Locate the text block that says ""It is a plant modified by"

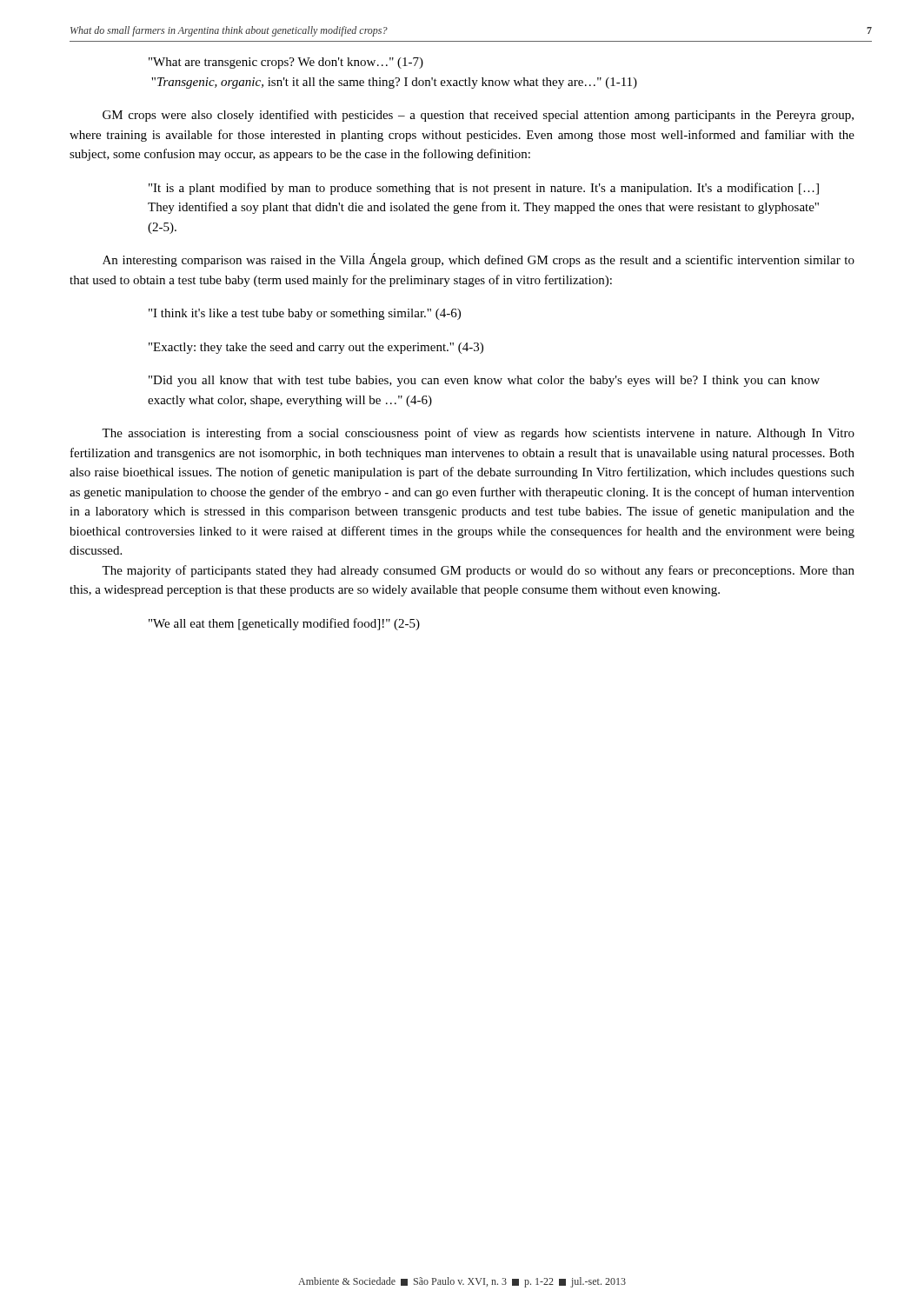click(484, 207)
